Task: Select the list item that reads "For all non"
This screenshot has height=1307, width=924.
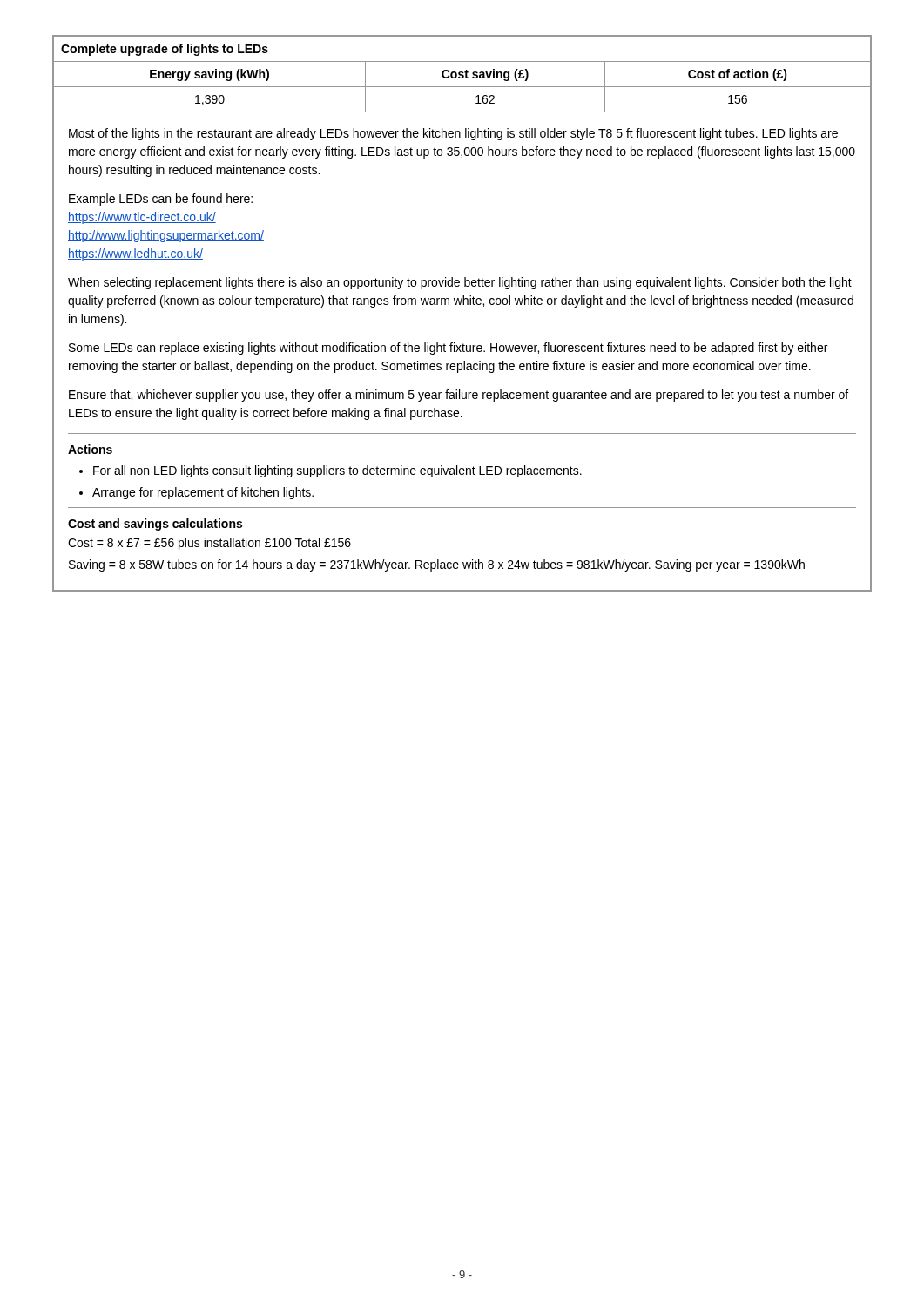Action: click(337, 471)
